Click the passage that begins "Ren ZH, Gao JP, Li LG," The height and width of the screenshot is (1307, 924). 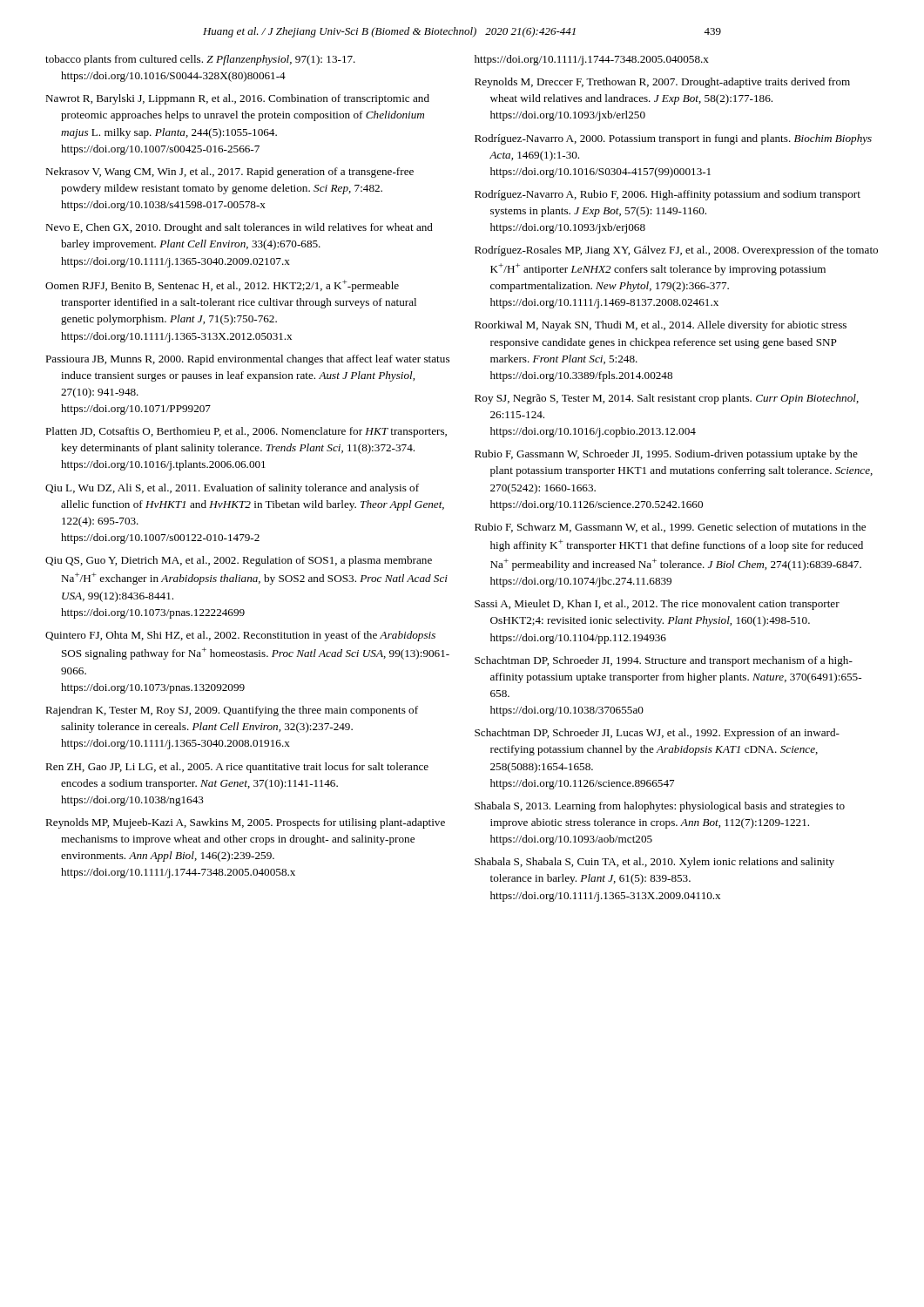click(237, 783)
